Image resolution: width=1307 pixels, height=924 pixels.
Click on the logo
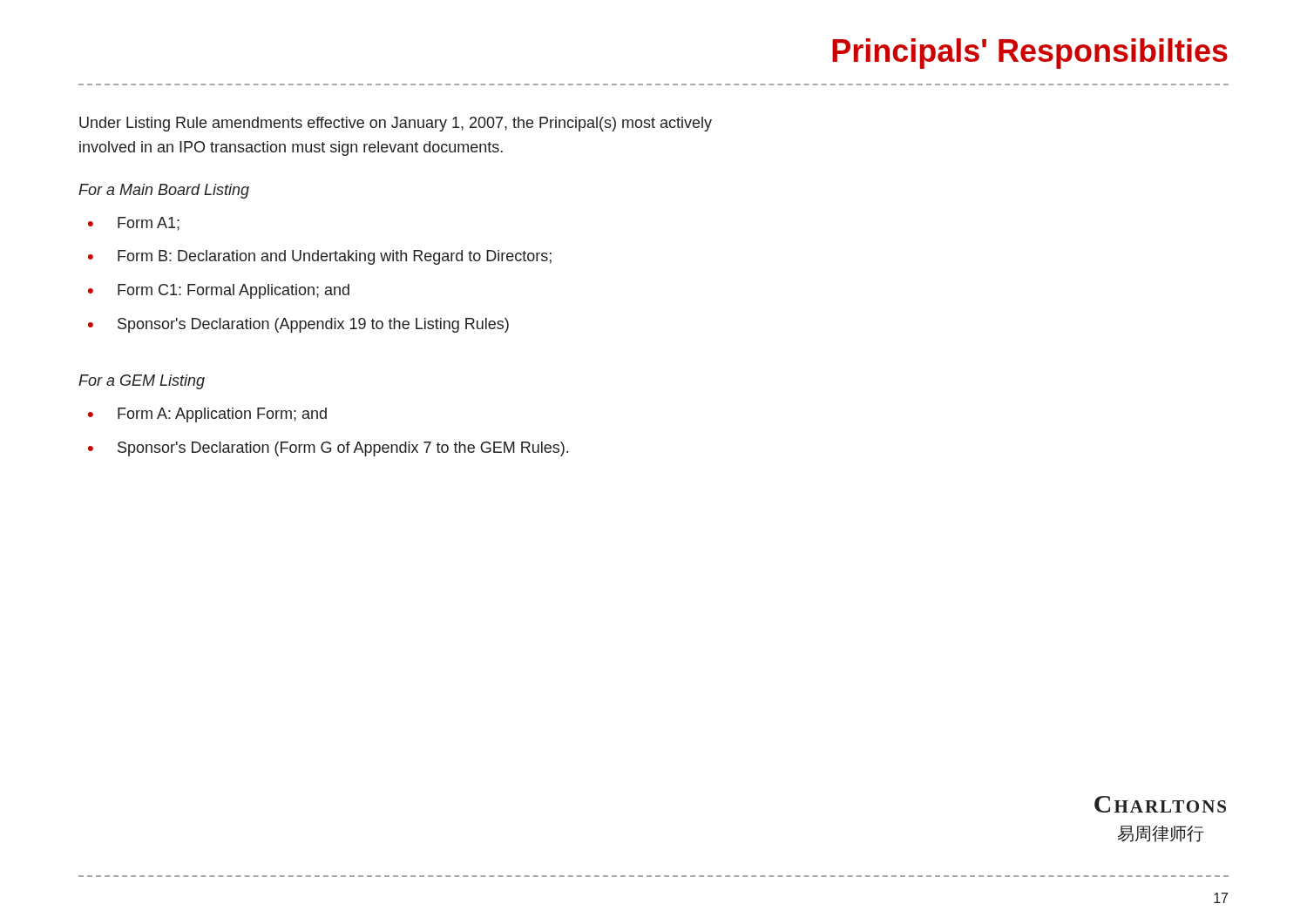click(x=1161, y=817)
